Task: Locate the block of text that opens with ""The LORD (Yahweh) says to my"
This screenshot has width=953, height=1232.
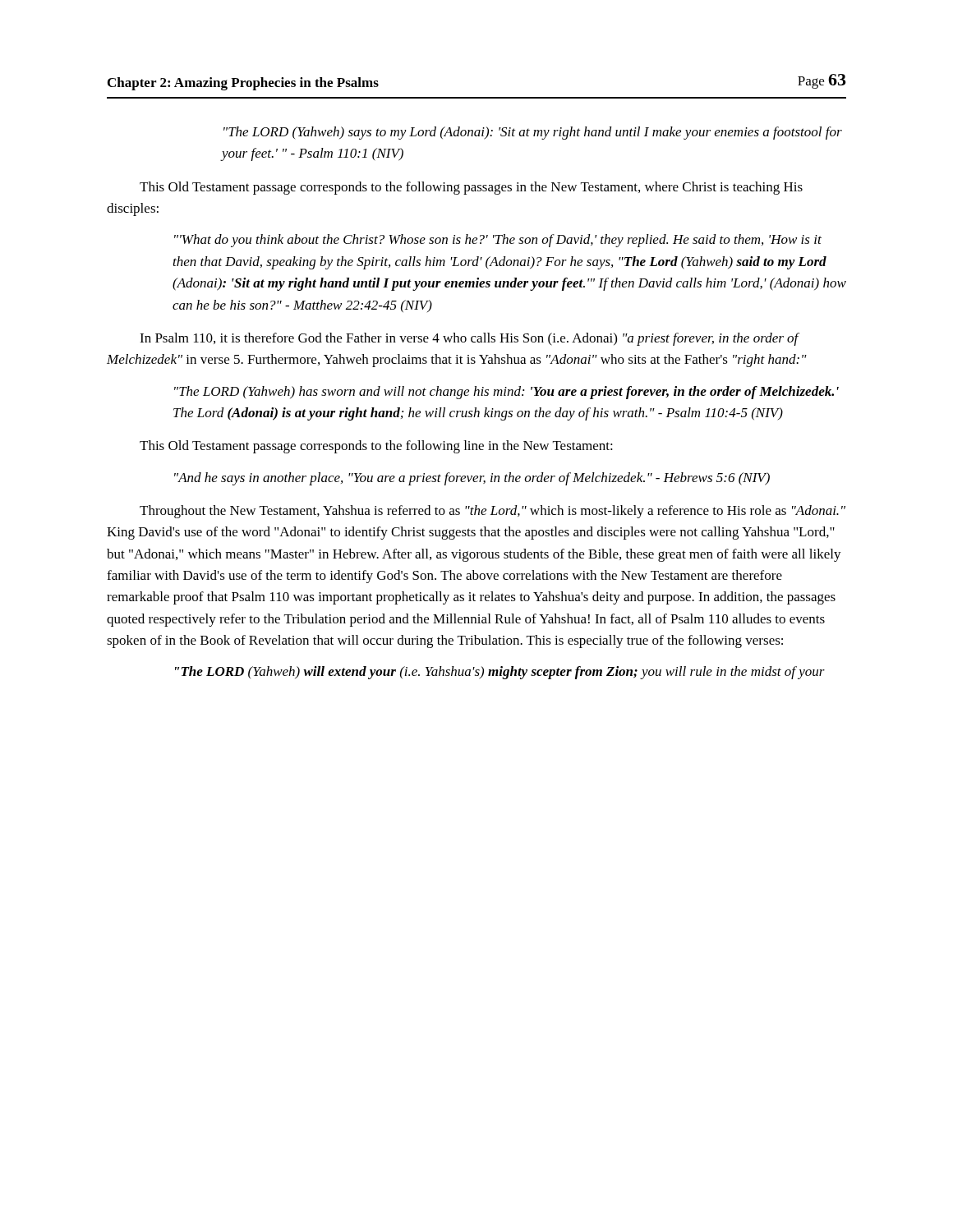Action: pos(532,143)
